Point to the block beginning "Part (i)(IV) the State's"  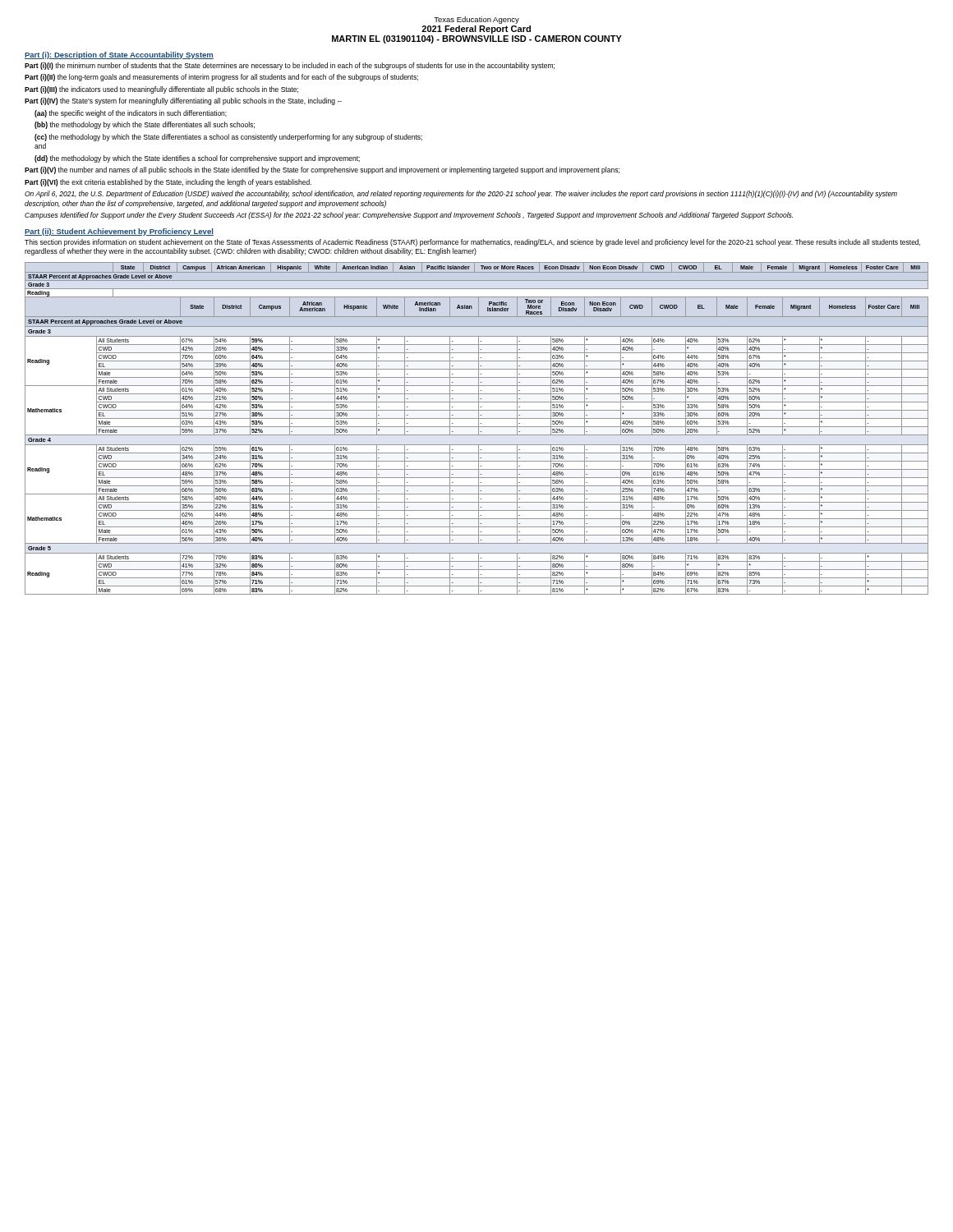coord(183,101)
